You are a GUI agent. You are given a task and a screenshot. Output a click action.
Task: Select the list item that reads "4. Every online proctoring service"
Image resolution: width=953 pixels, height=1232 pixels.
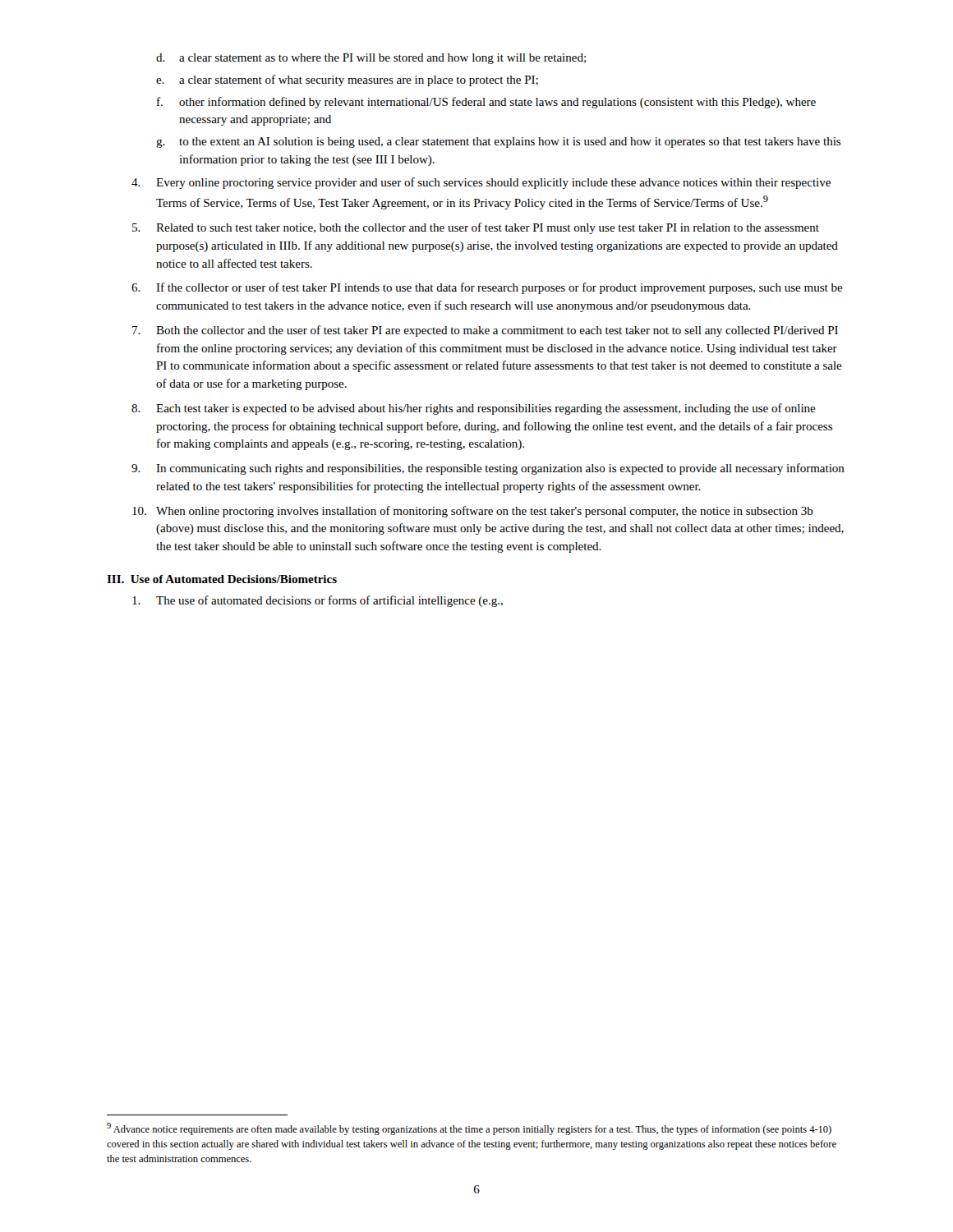point(489,193)
